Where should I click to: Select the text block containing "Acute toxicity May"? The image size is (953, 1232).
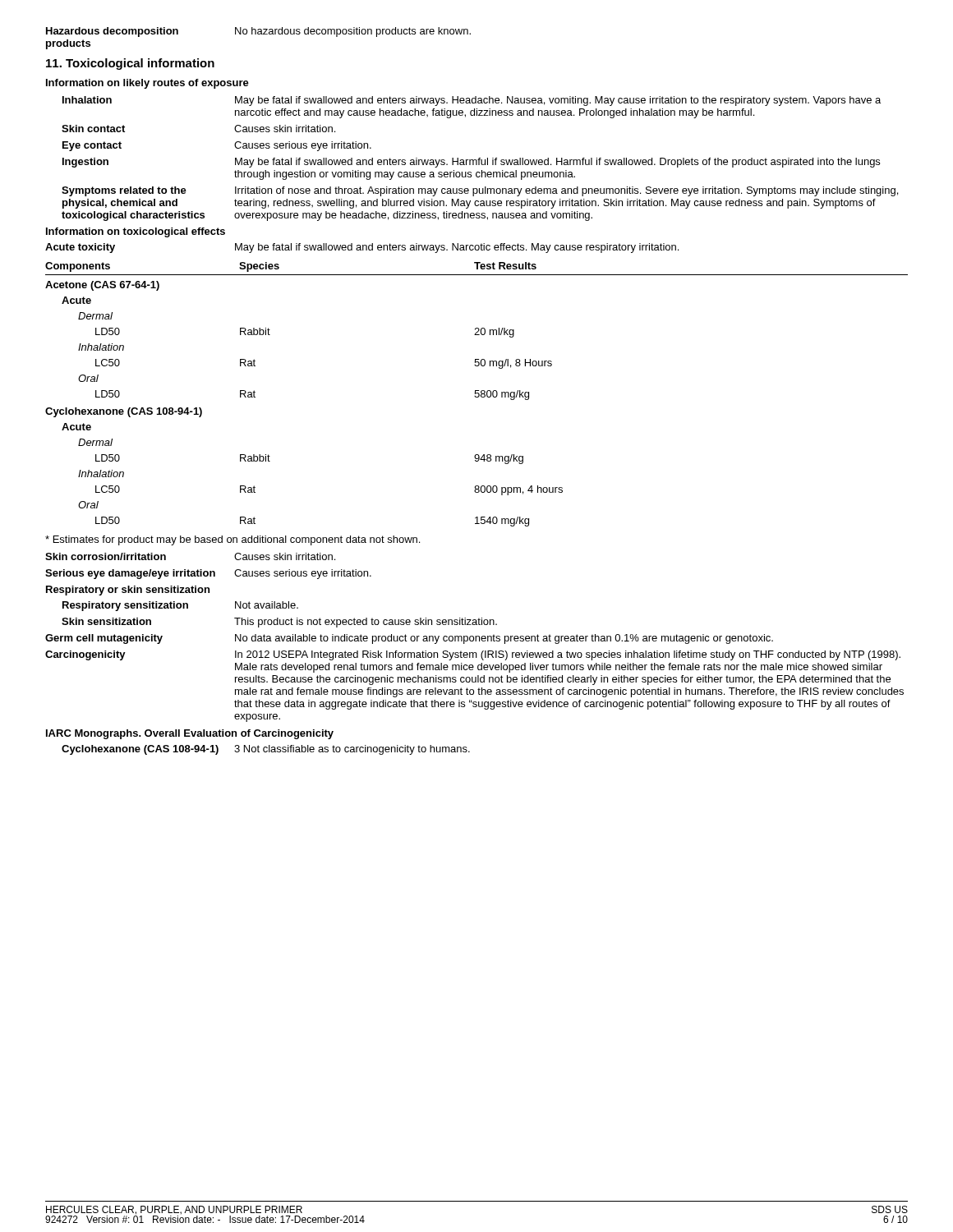pyautogui.click(x=476, y=247)
